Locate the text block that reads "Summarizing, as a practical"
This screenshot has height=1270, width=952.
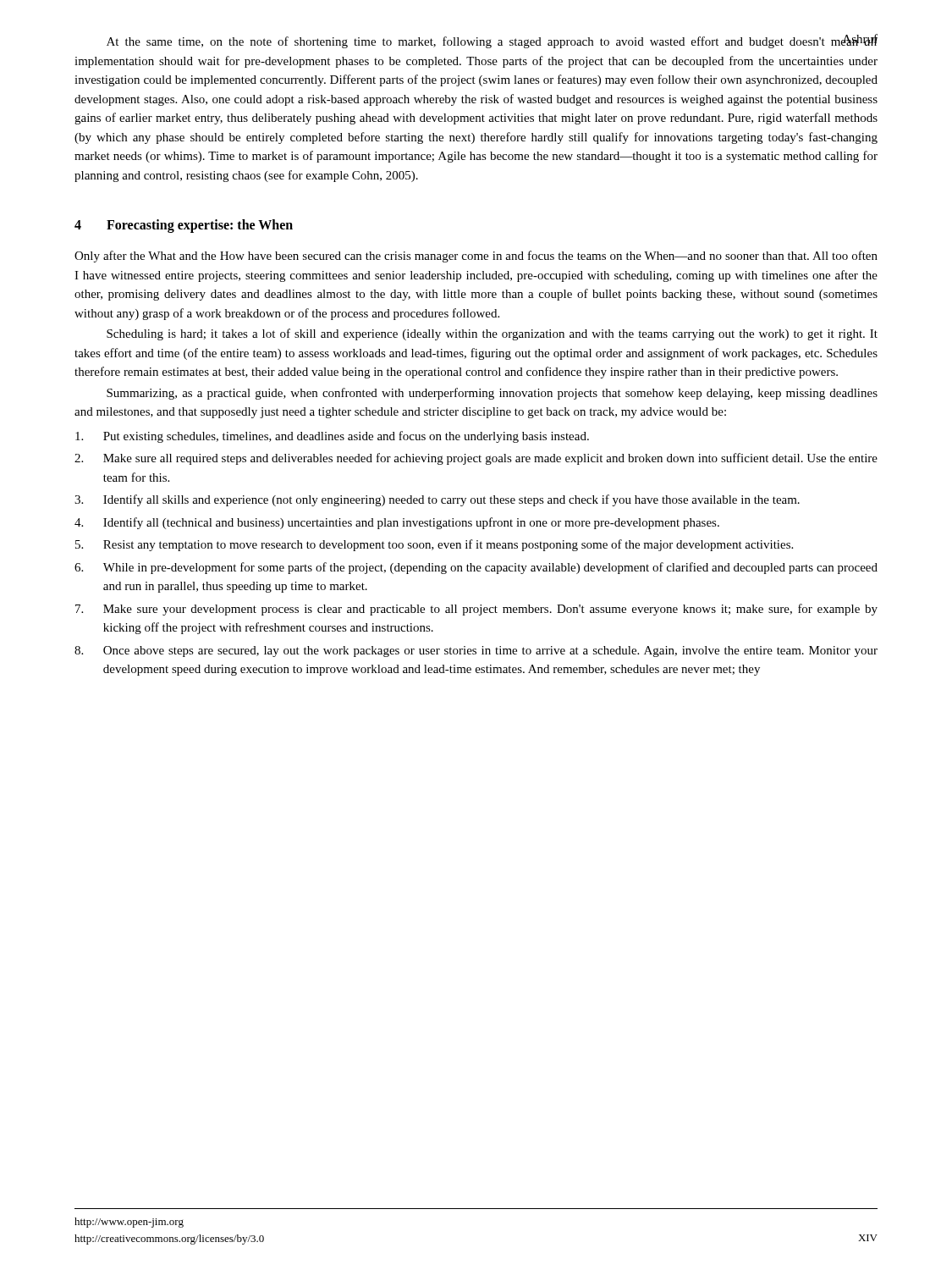pyautogui.click(x=476, y=402)
